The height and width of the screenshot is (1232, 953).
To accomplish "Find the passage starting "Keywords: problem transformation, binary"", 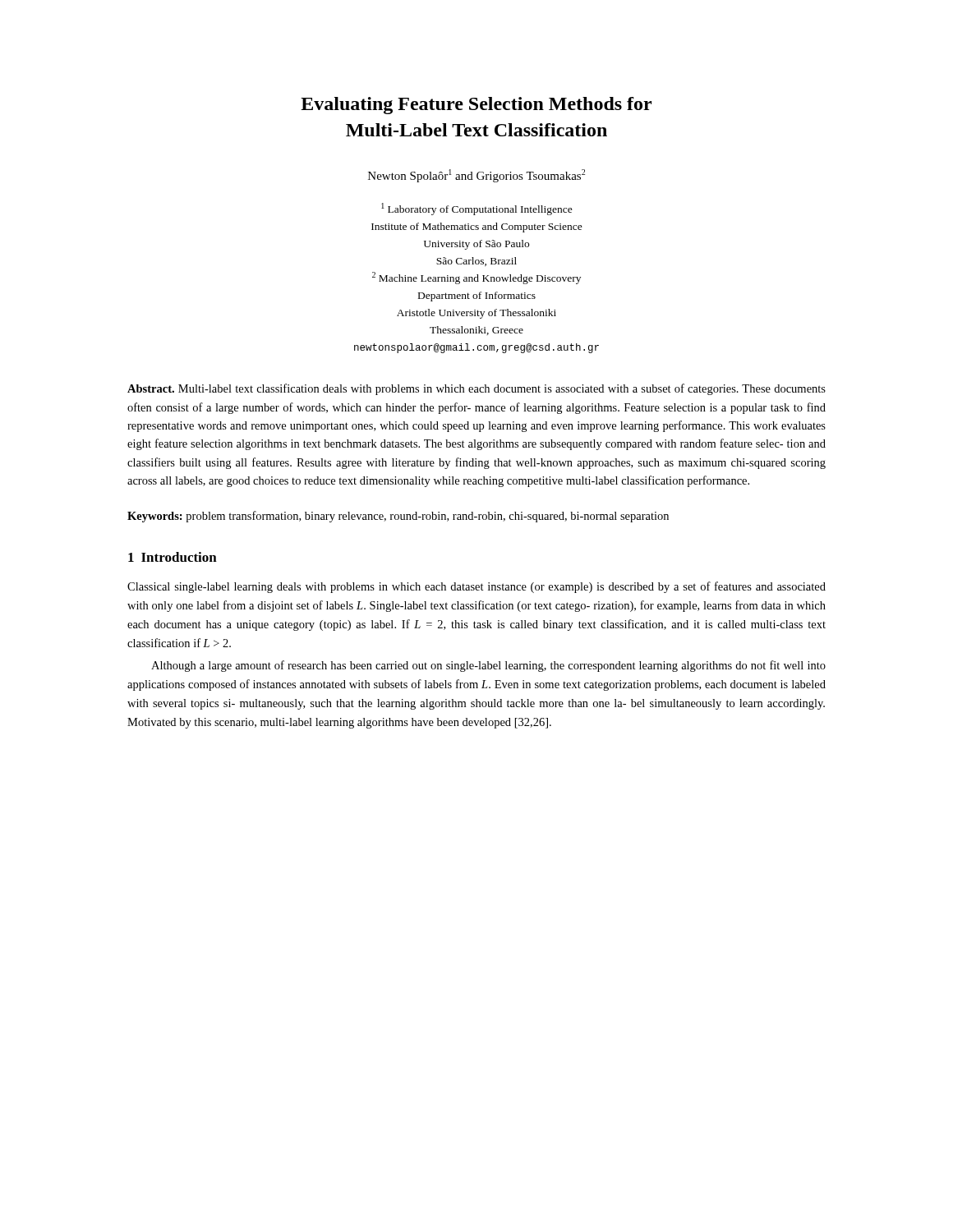I will click(x=398, y=516).
